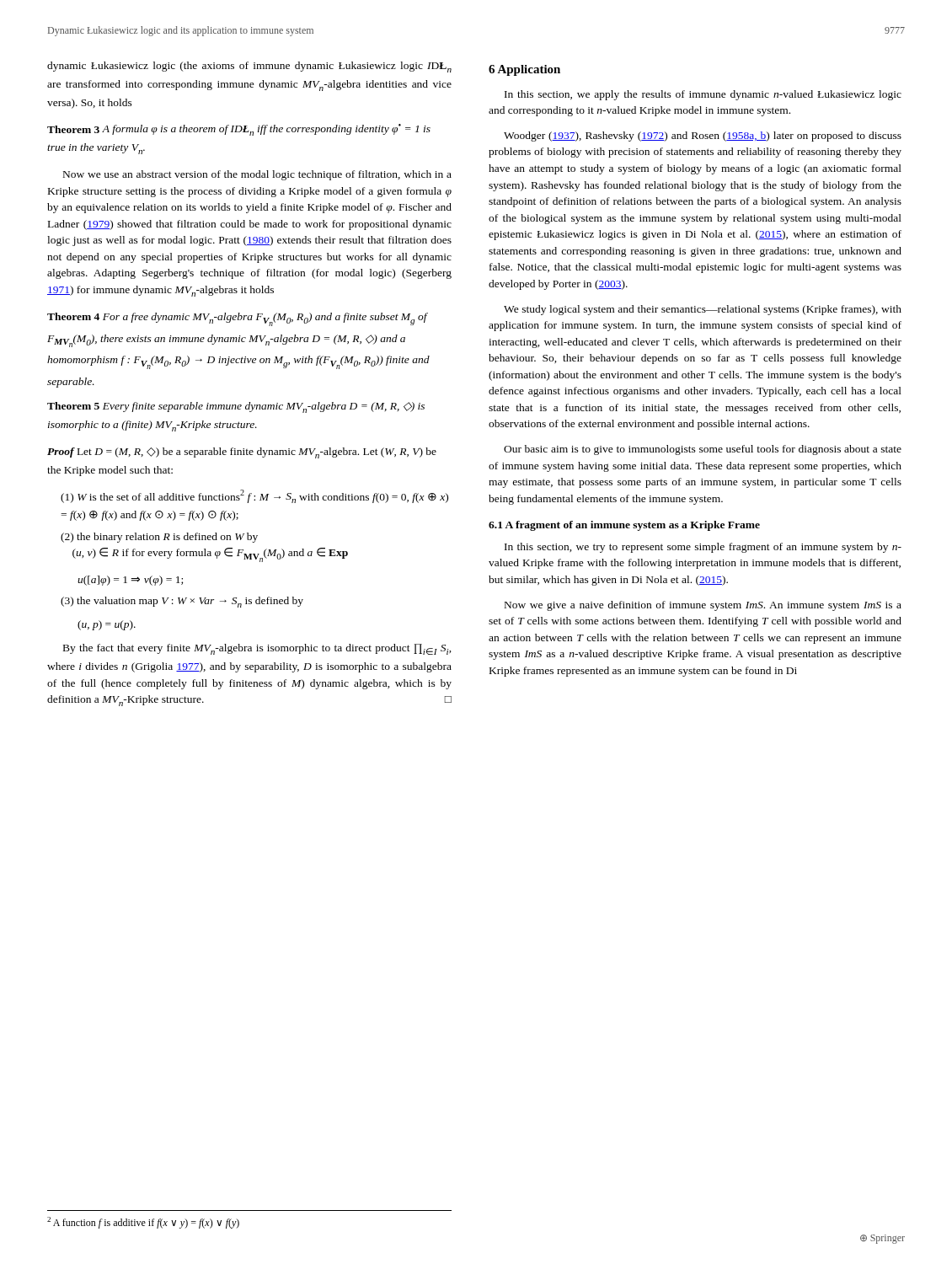This screenshot has width=952, height=1264.
Task: Click on the passage starting "6.1 A fragment of an"
Action: coord(624,525)
